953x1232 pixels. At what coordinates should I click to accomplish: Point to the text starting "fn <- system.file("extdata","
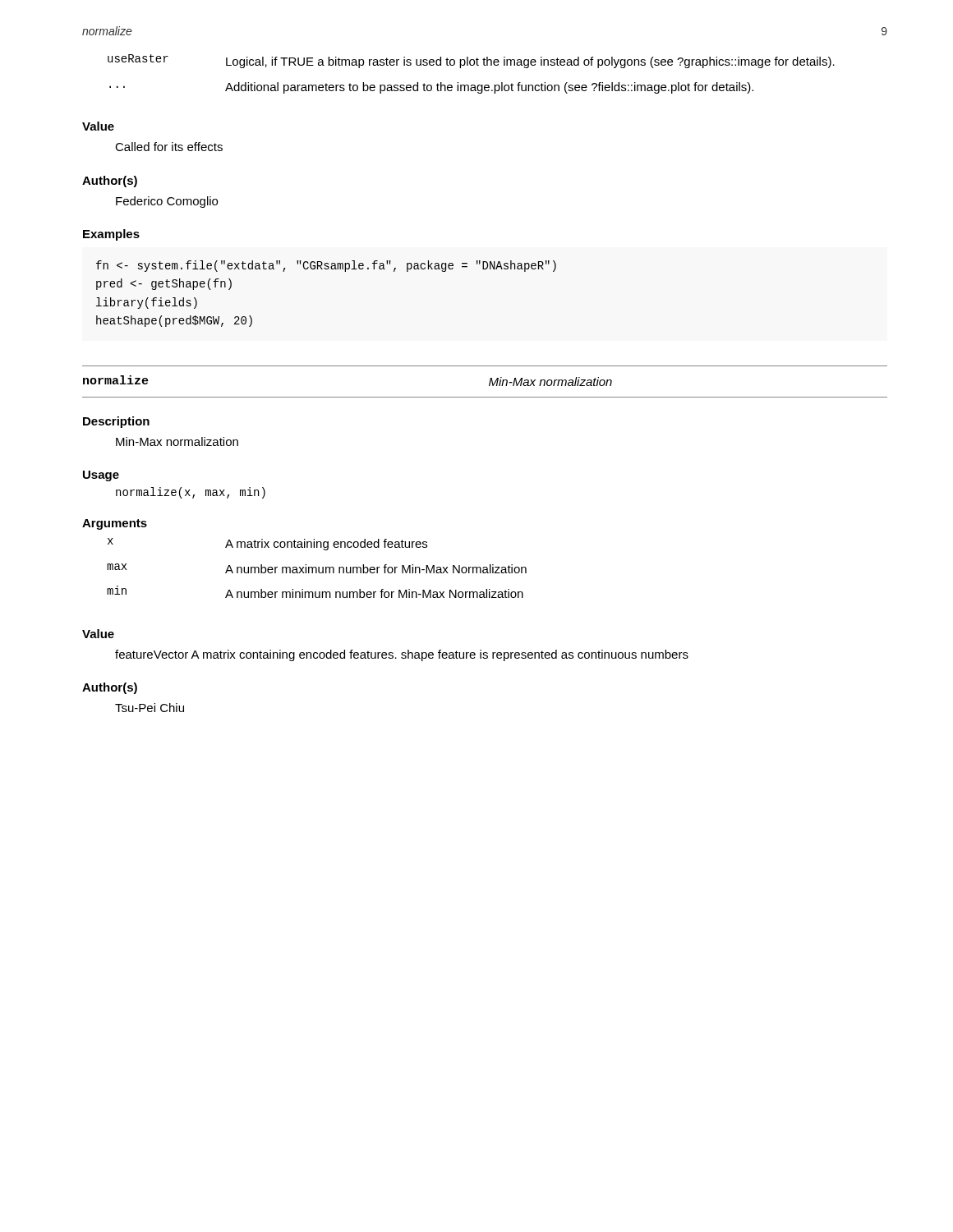tap(326, 266)
